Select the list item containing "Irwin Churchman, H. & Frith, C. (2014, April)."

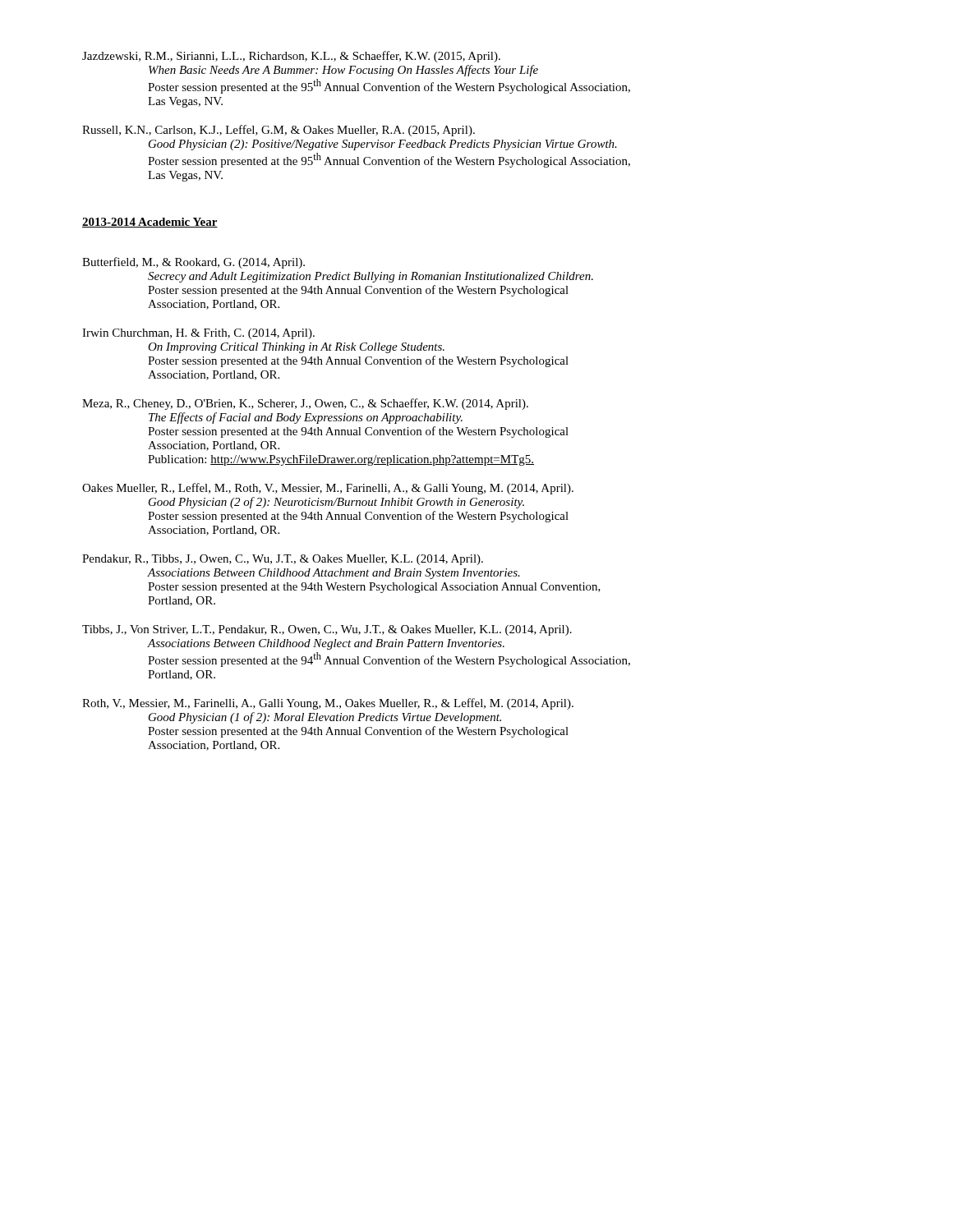[x=476, y=354]
